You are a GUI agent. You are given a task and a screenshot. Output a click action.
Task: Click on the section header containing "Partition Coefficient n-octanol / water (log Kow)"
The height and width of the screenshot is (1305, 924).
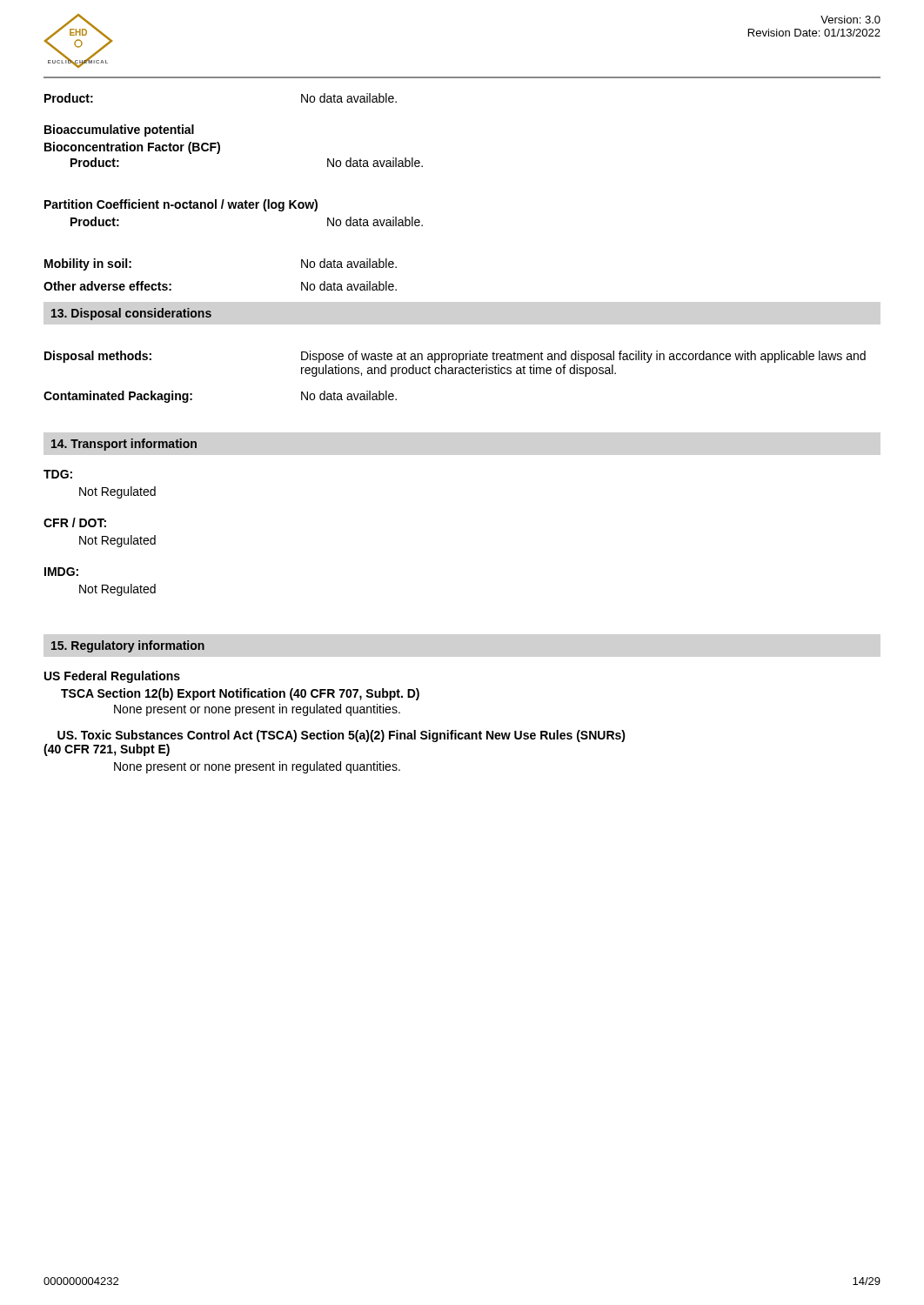[x=181, y=204]
